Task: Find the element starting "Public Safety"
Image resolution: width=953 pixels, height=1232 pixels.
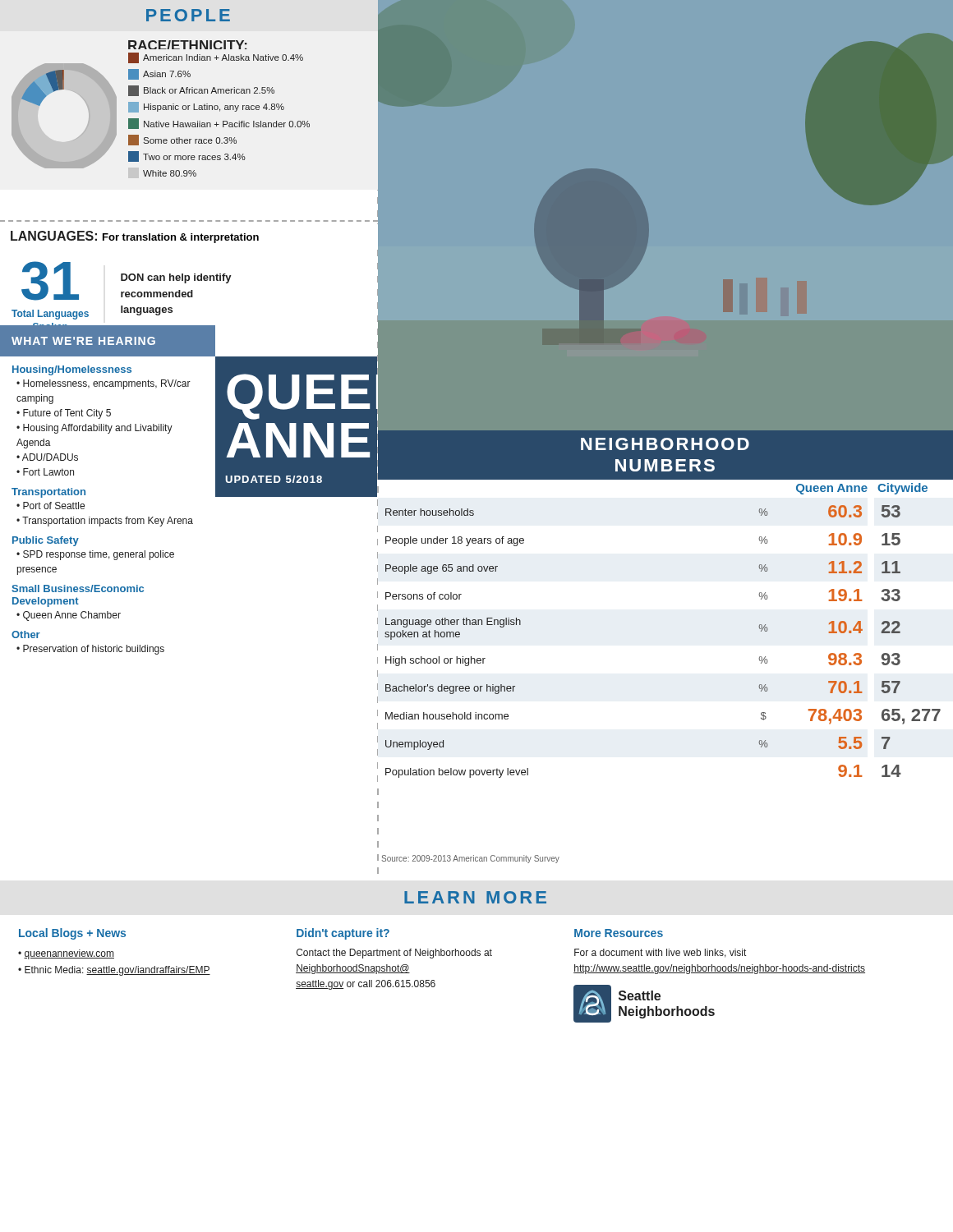Action: click(x=45, y=540)
